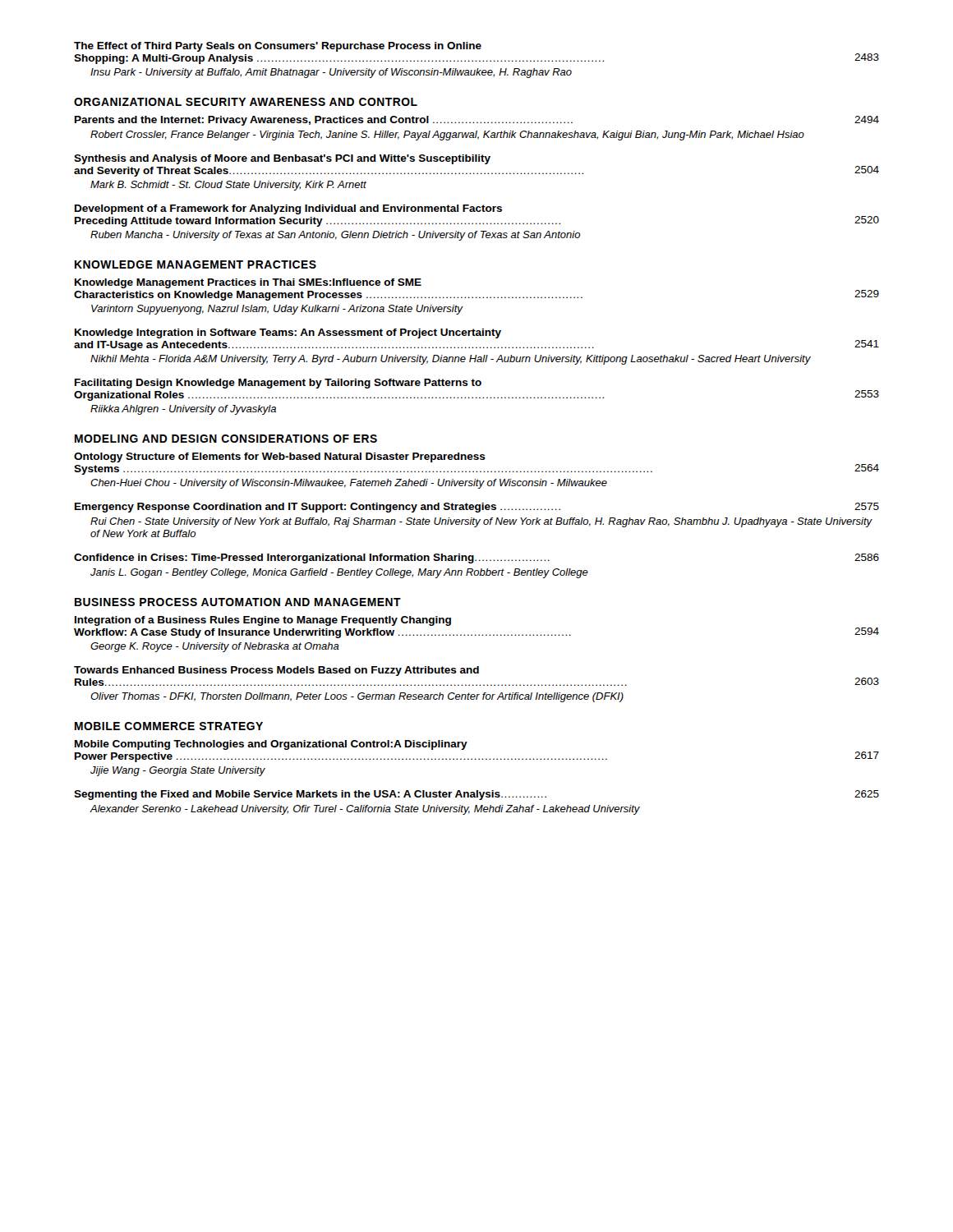This screenshot has width=953, height=1232.
Task: Select the element starting "Segmenting the Fixed and"
Action: [476, 801]
